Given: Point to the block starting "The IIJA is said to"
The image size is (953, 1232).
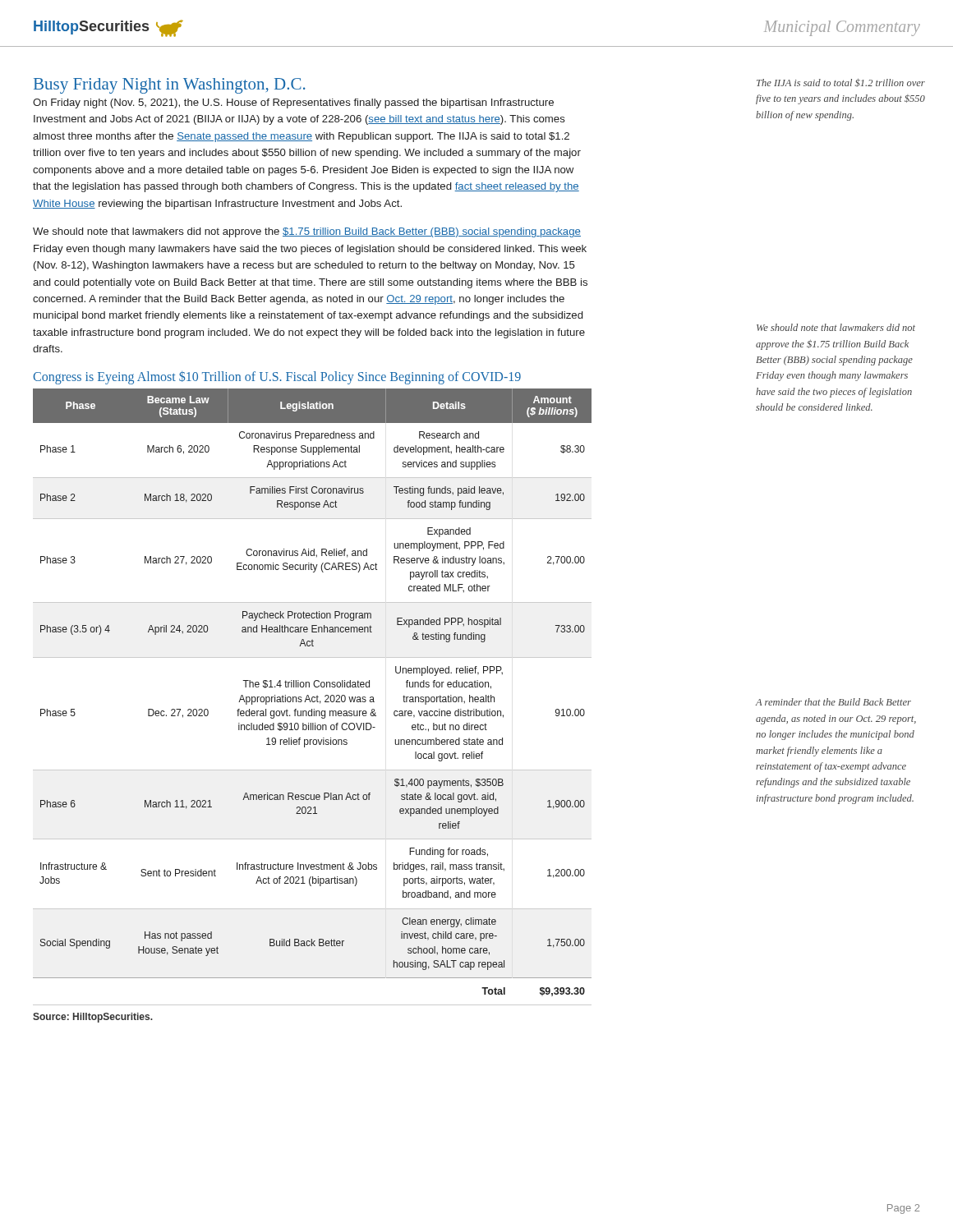Looking at the screenshot, I should 840,99.
